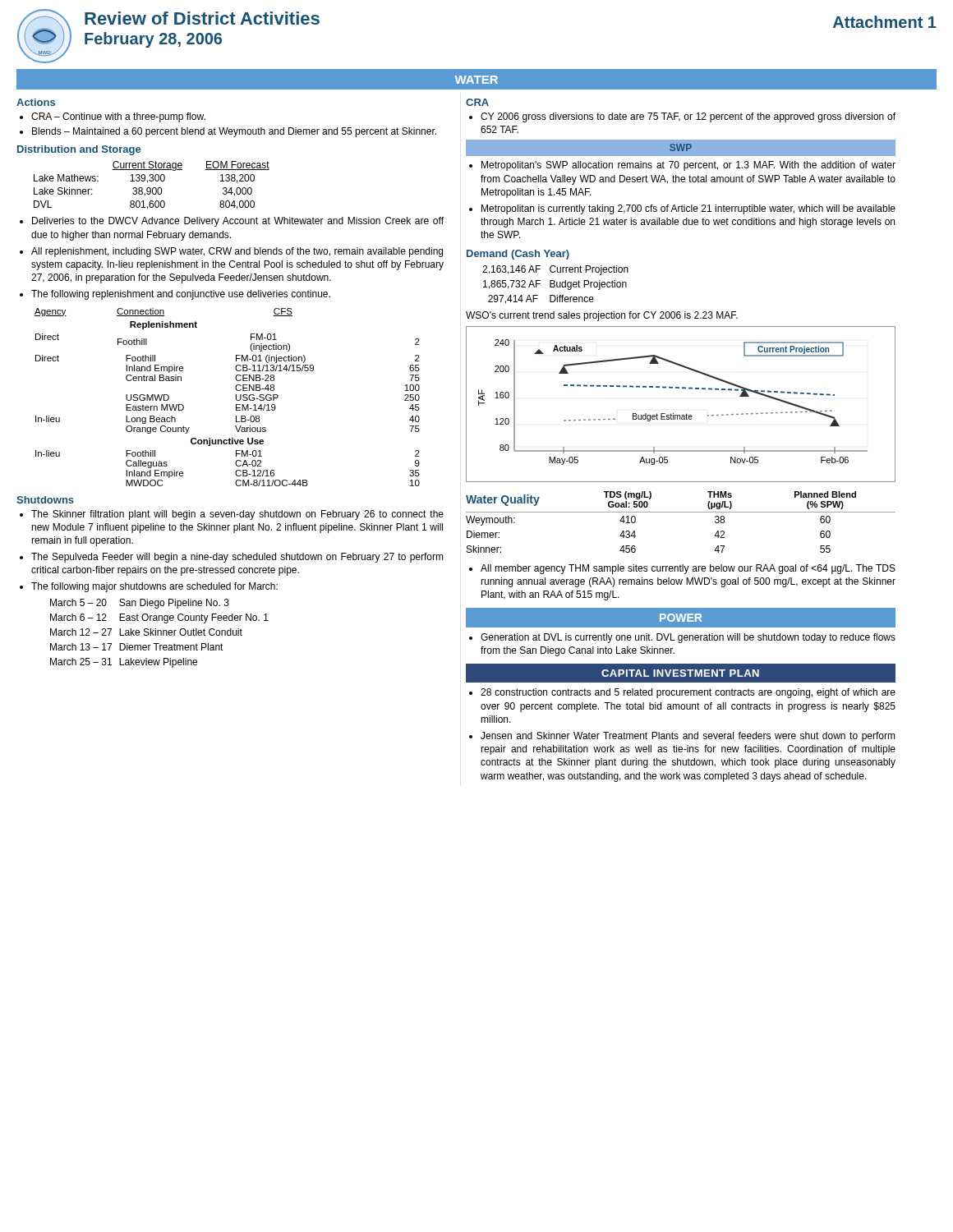The width and height of the screenshot is (953, 1232).
Task: Locate the list item that says "The Sepulveda Feeder will begin a nine-day"
Action: [x=237, y=564]
